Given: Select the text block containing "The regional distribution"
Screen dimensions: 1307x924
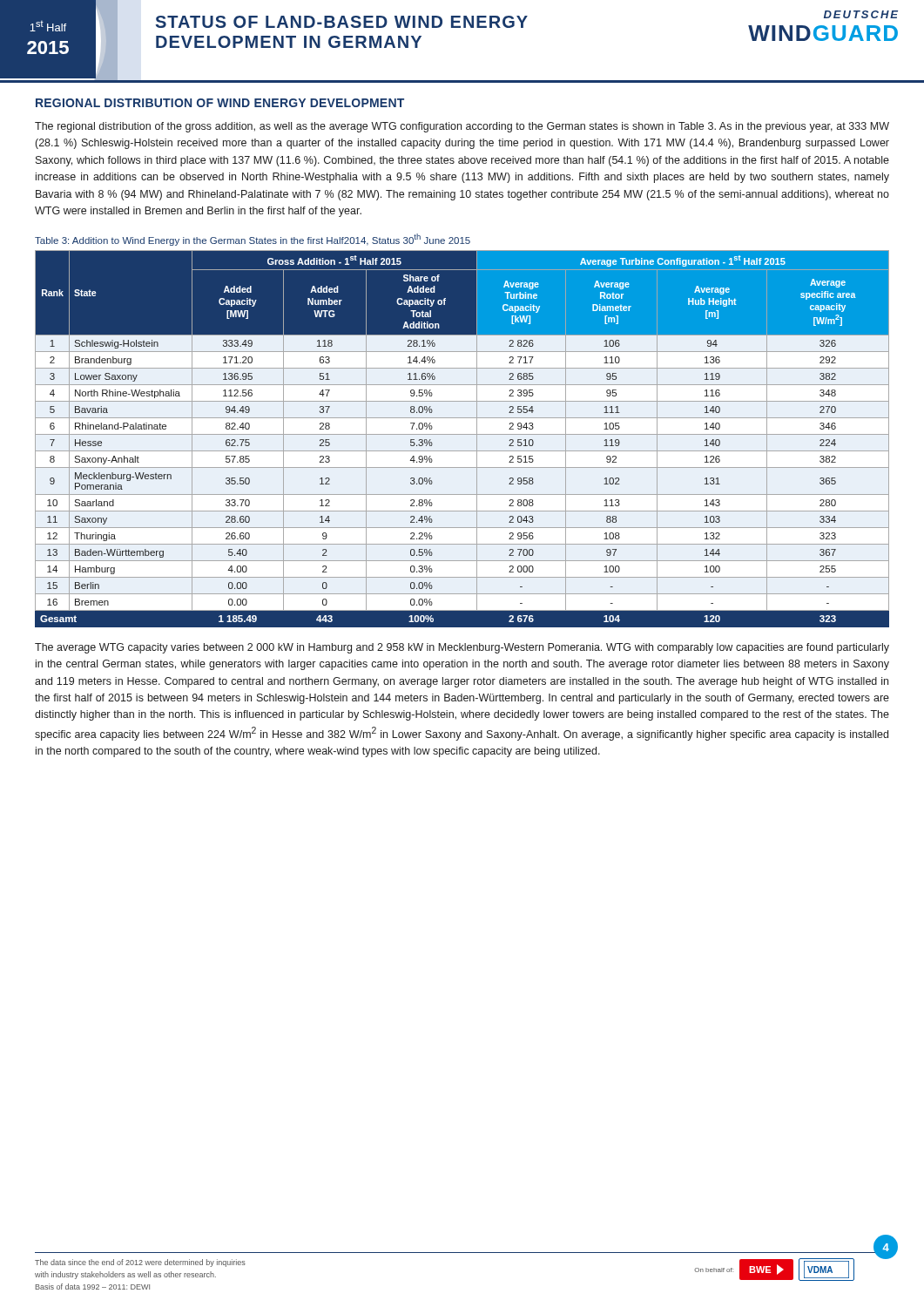Looking at the screenshot, I should click(x=462, y=169).
